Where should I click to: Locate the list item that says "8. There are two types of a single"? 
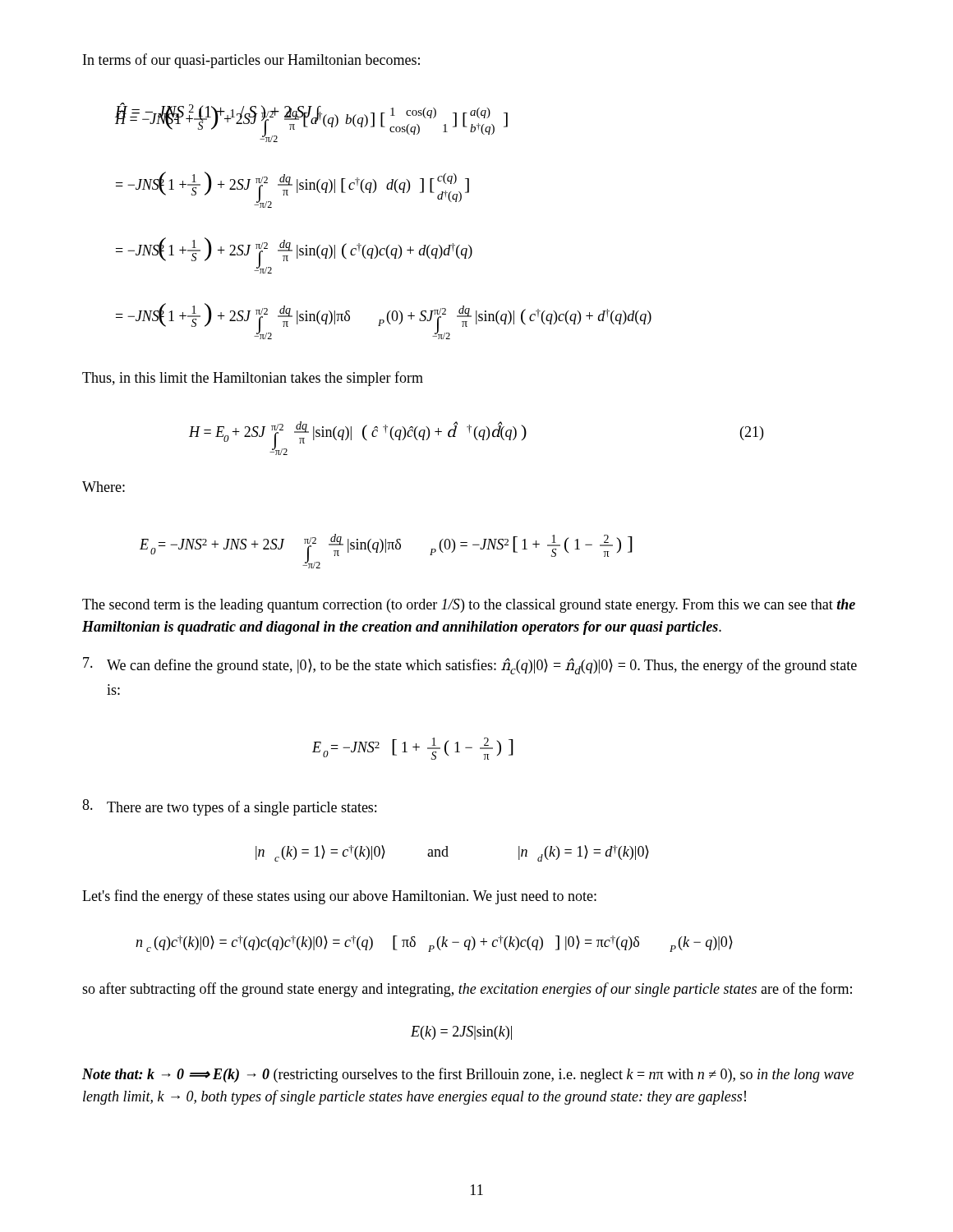click(229, 807)
